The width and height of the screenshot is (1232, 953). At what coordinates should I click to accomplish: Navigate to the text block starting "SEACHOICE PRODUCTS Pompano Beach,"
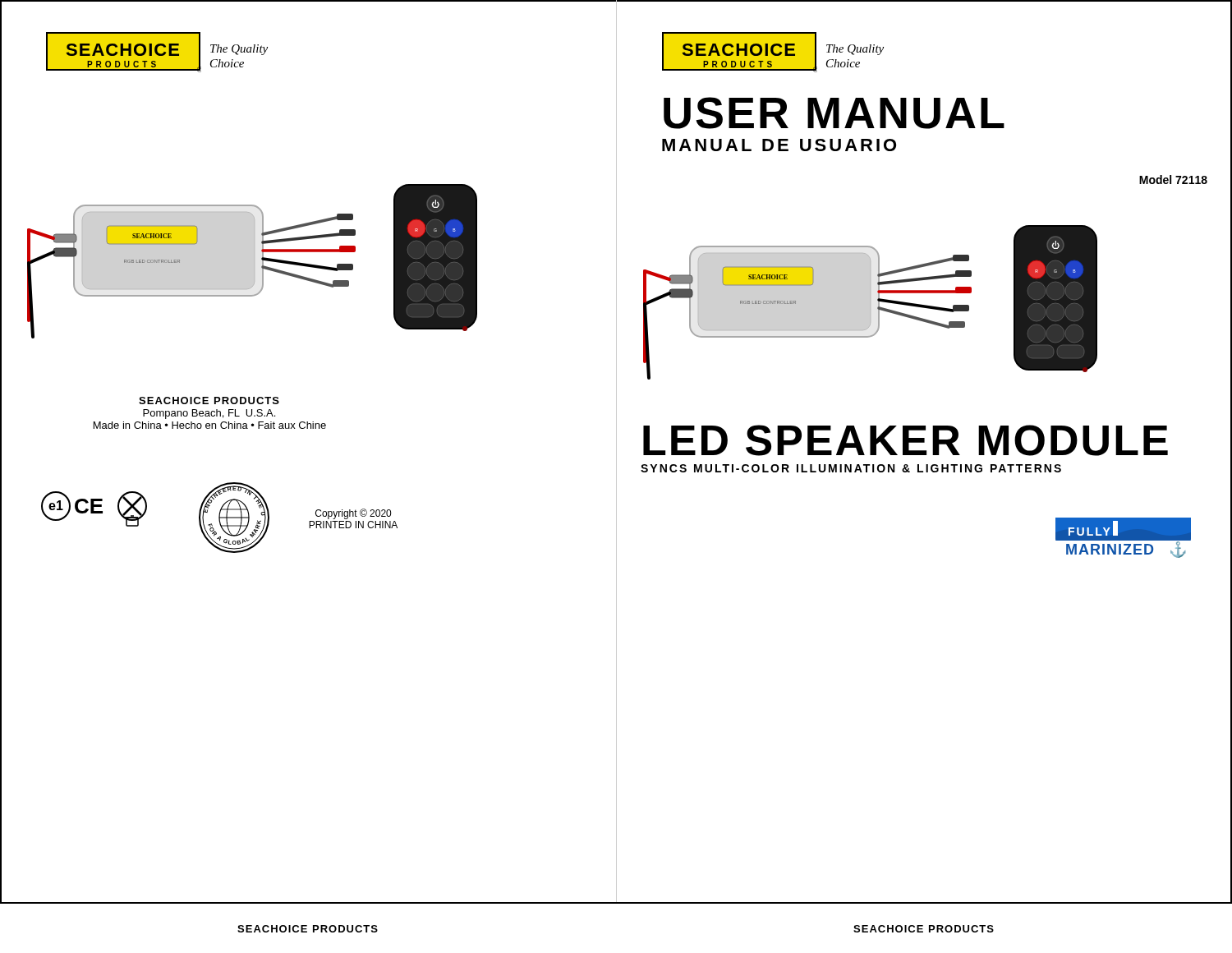[209, 413]
